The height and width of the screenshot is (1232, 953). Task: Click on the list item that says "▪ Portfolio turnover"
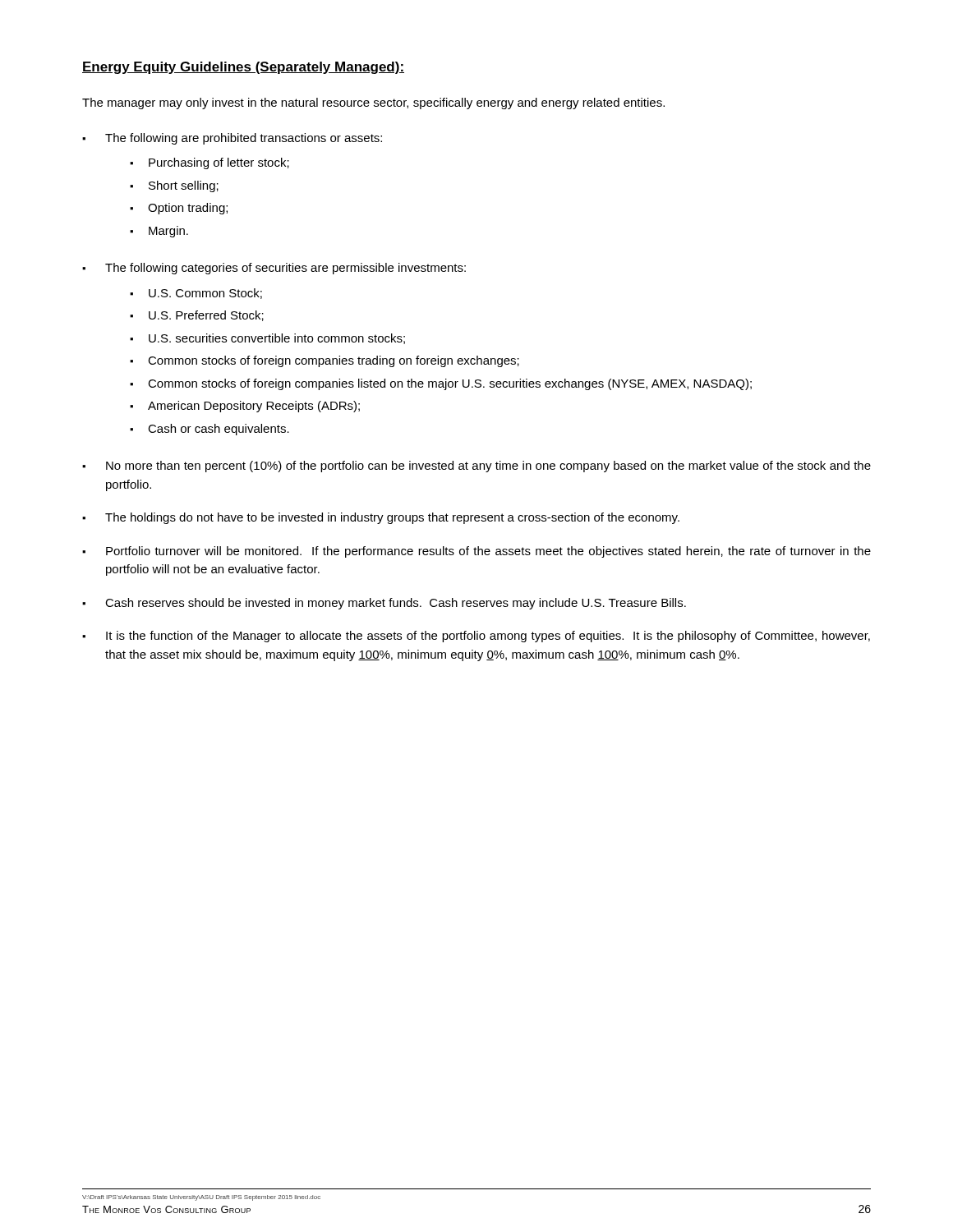(x=476, y=560)
